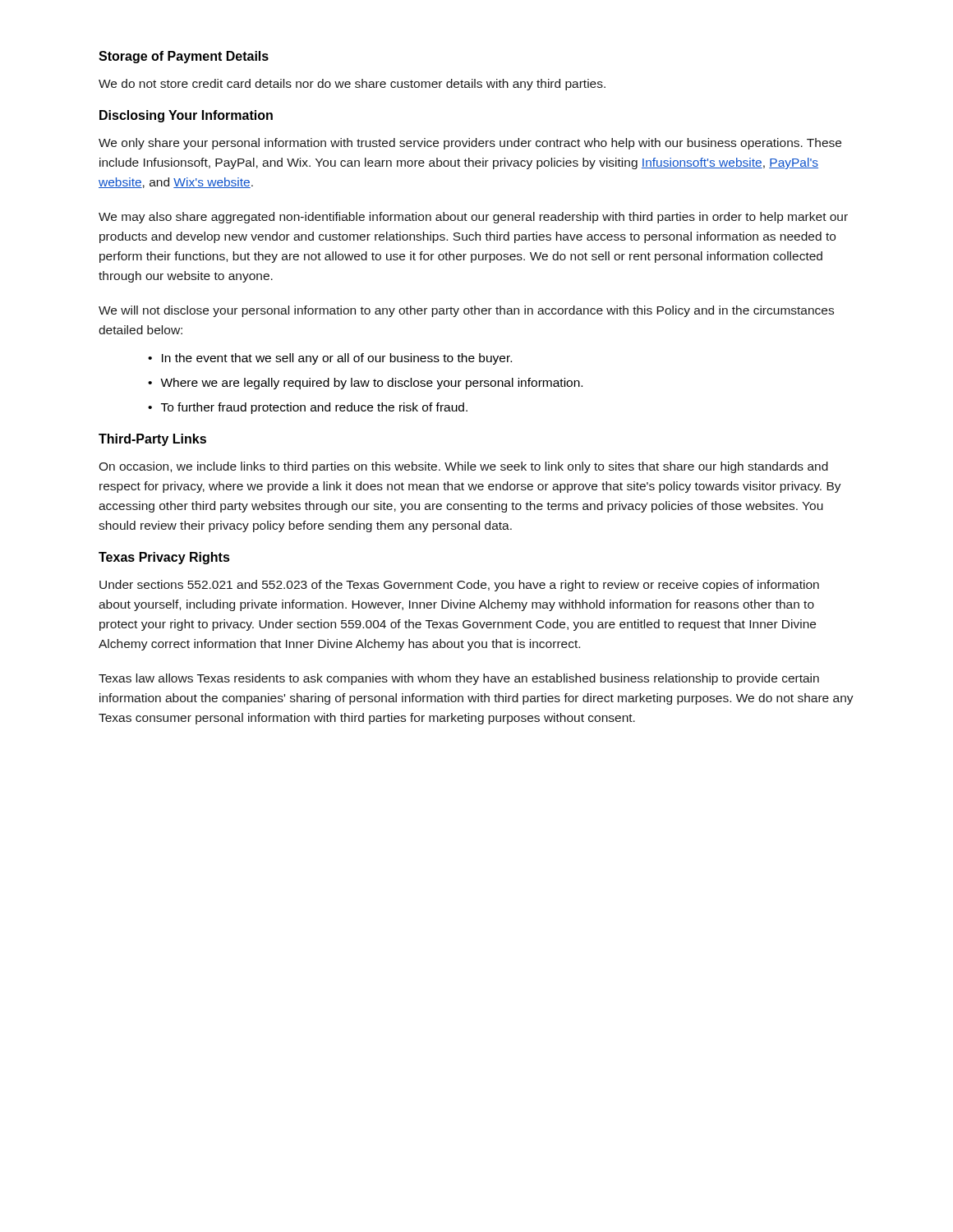The height and width of the screenshot is (1232, 953).
Task: Select the text starting "We will not"
Action: pos(466,320)
